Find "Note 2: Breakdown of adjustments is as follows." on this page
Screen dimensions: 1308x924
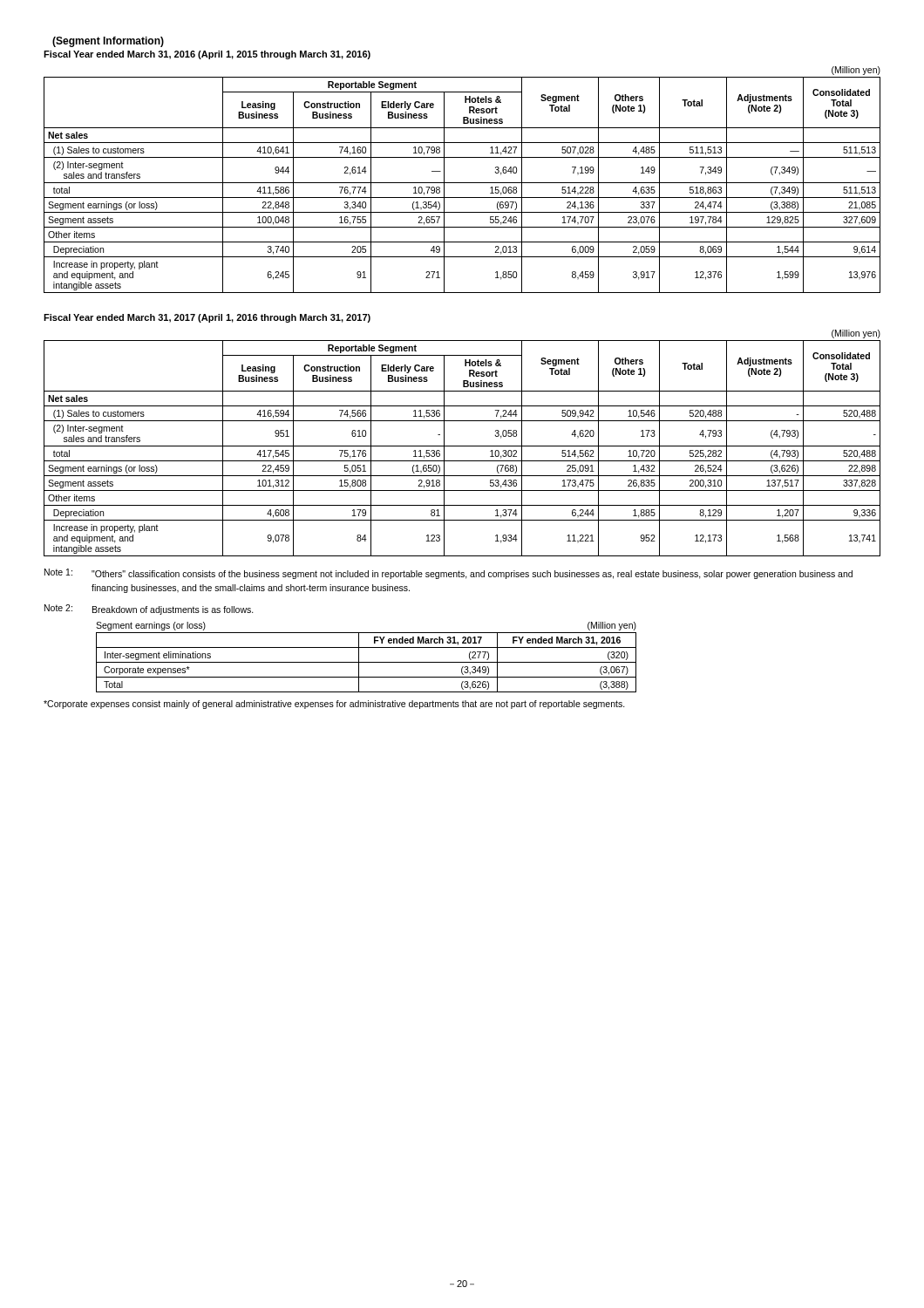coord(149,609)
